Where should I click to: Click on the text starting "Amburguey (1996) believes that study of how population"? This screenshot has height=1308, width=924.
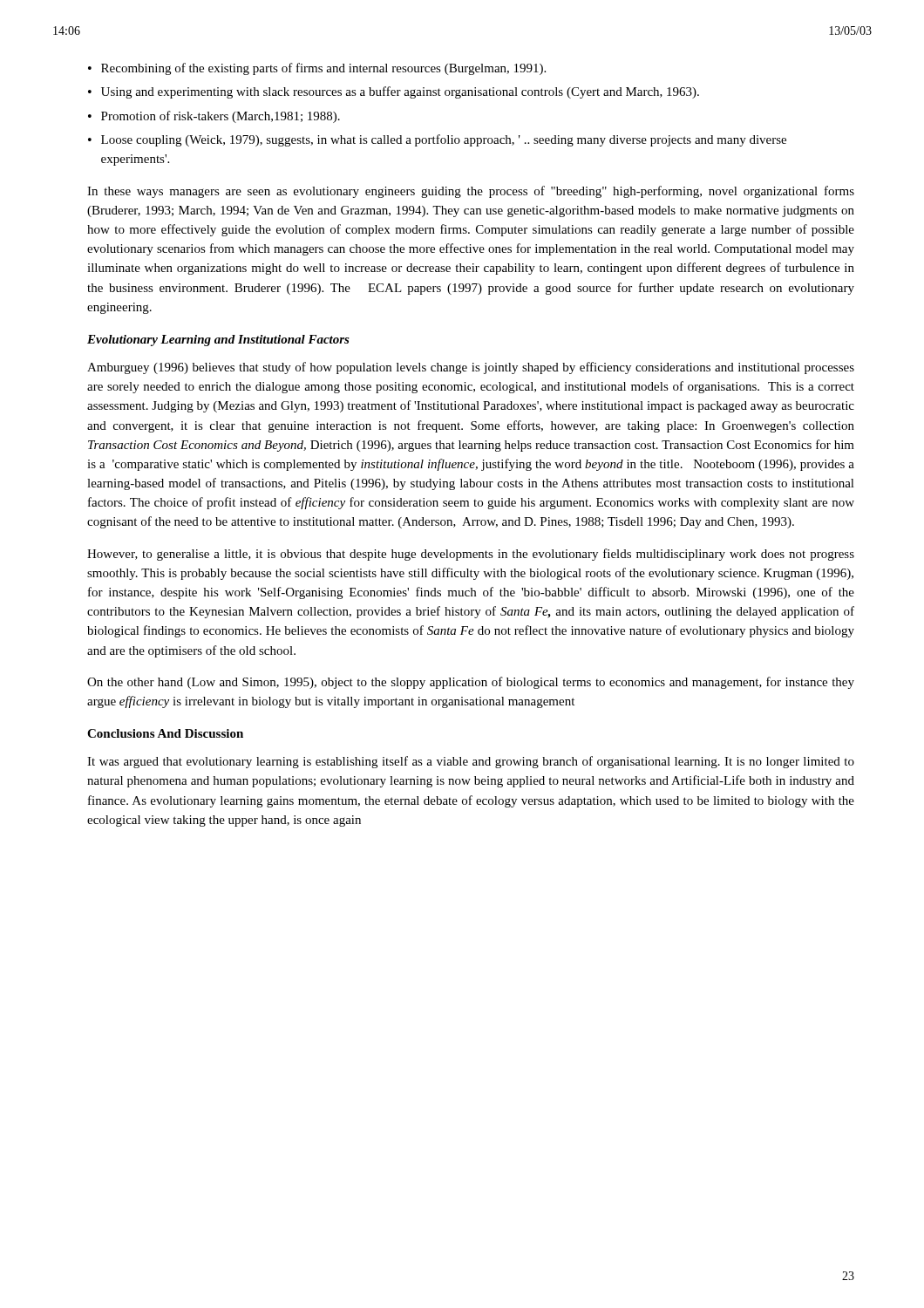pyautogui.click(x=471, y=444)
